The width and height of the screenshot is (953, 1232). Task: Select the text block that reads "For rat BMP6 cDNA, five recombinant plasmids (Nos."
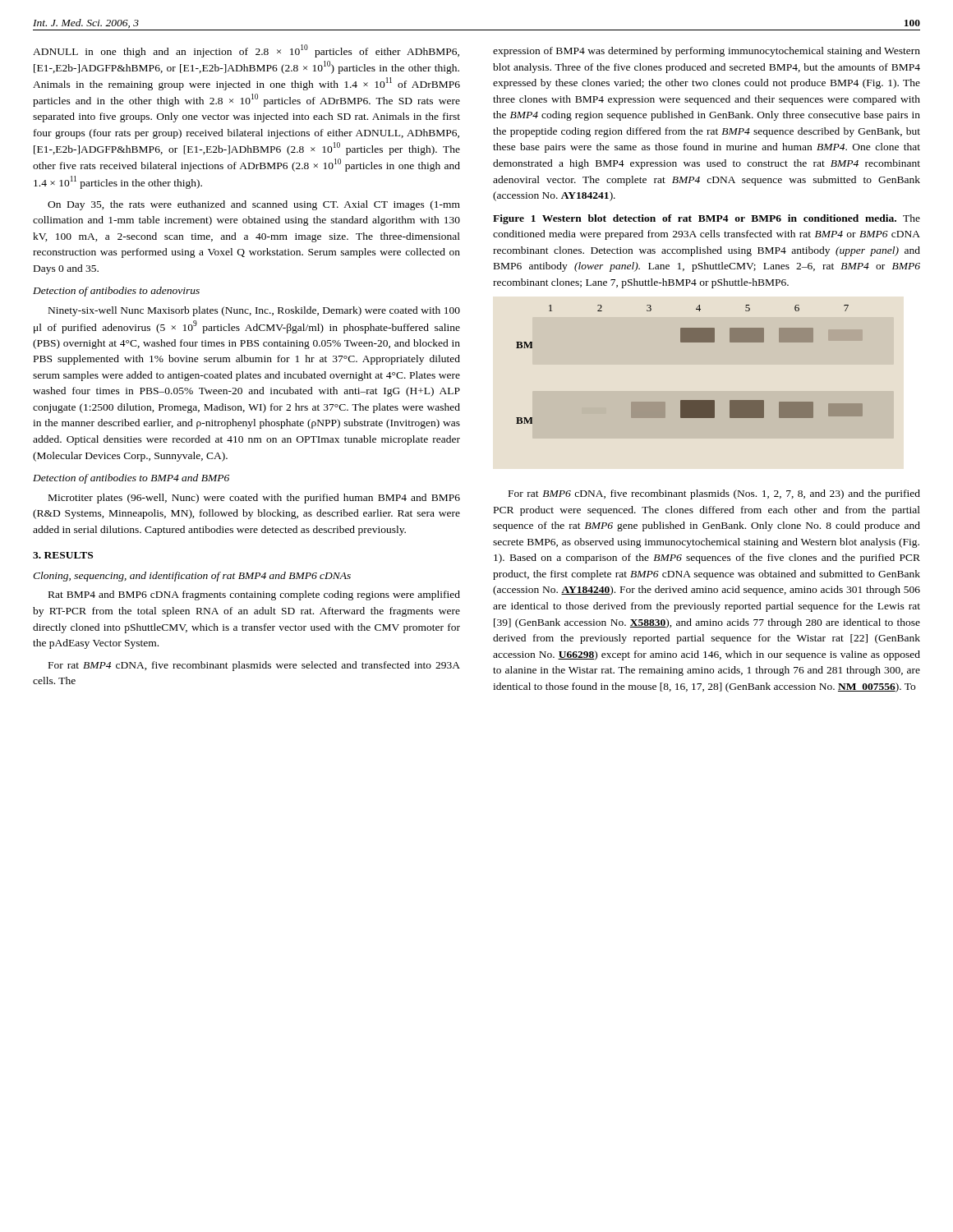point(707,590)
